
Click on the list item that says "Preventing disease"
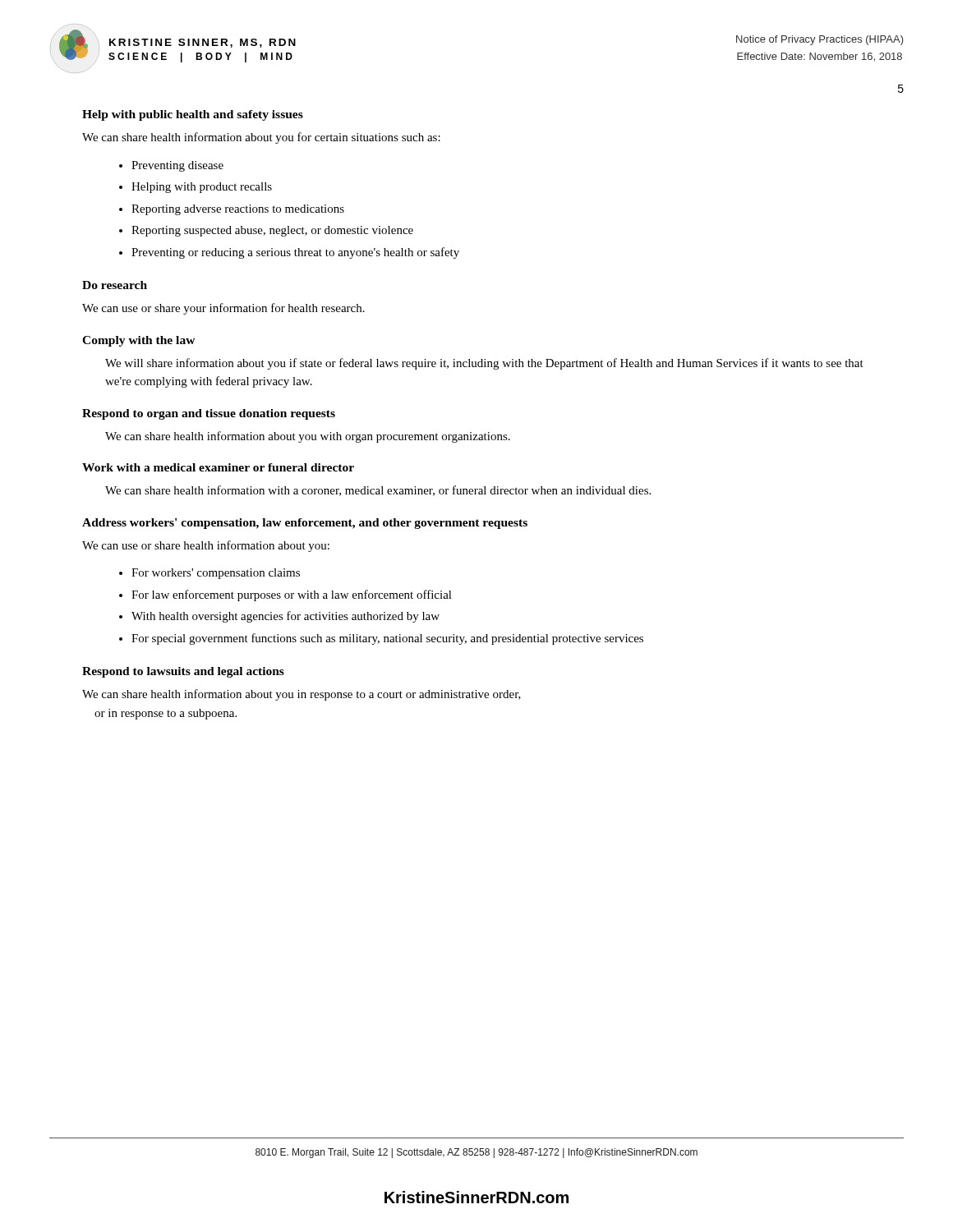pos(177,165)
